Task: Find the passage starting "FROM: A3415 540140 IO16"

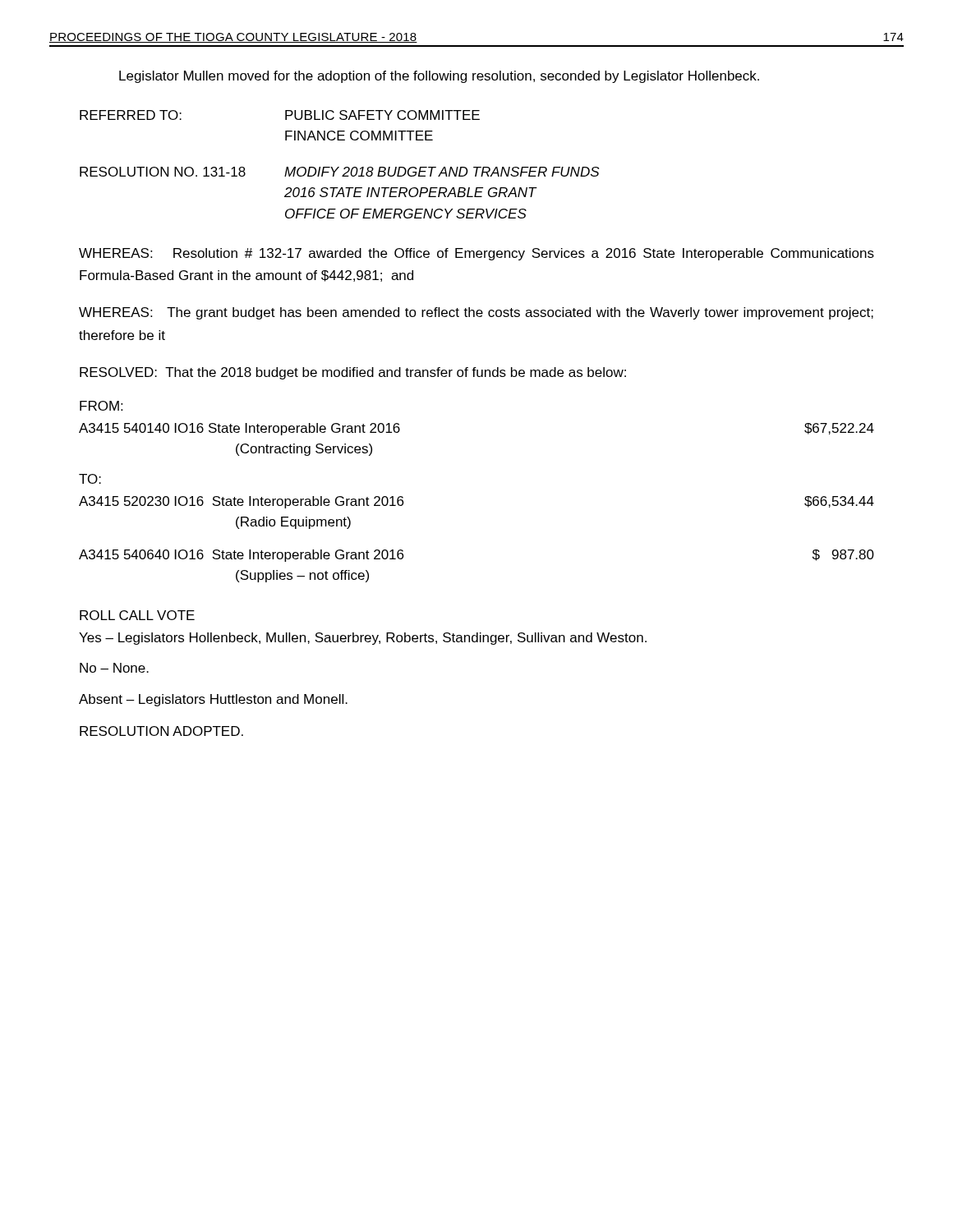Action: point(101,406)
